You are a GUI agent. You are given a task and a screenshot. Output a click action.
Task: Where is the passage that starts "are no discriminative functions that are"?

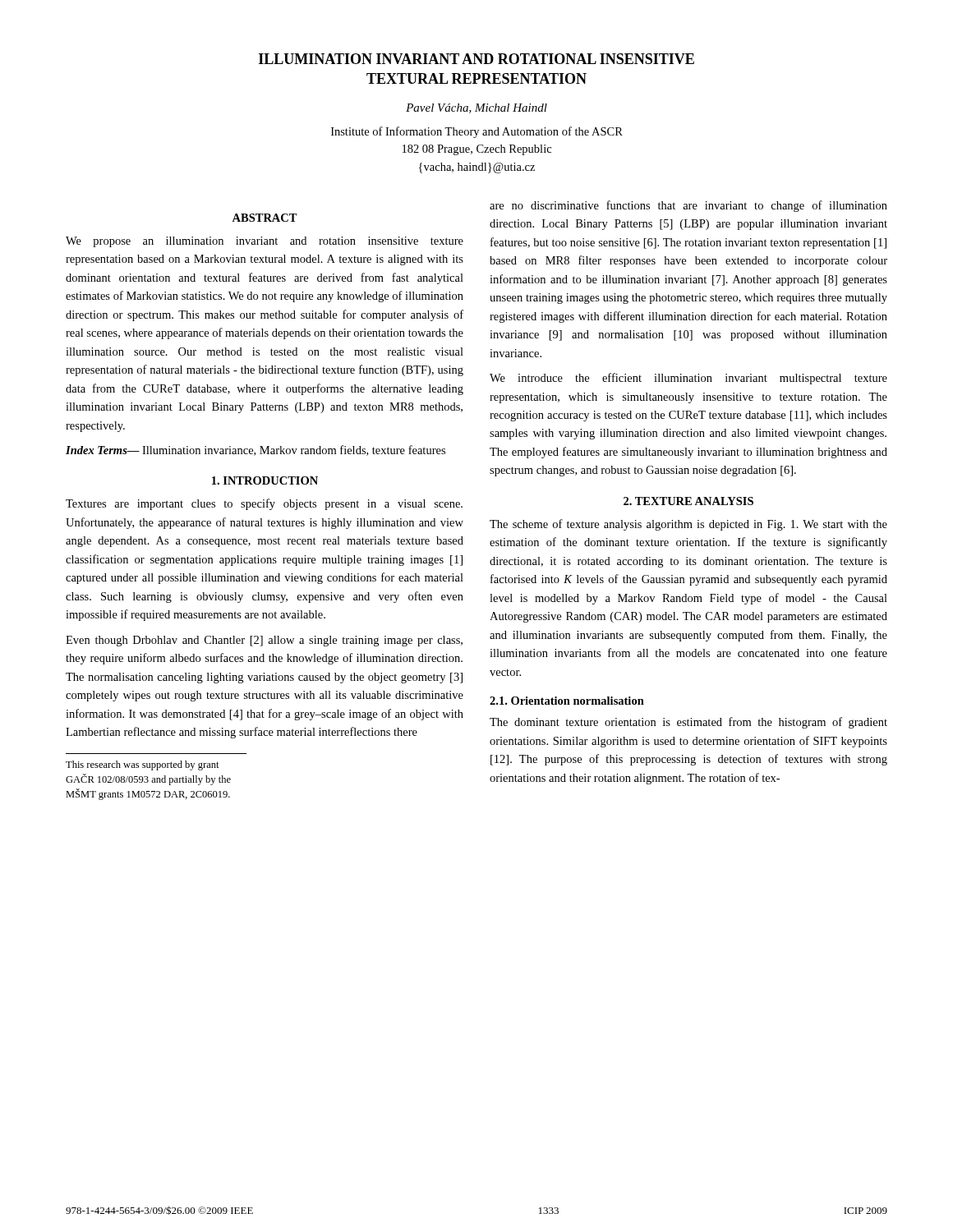pos(688,338)
